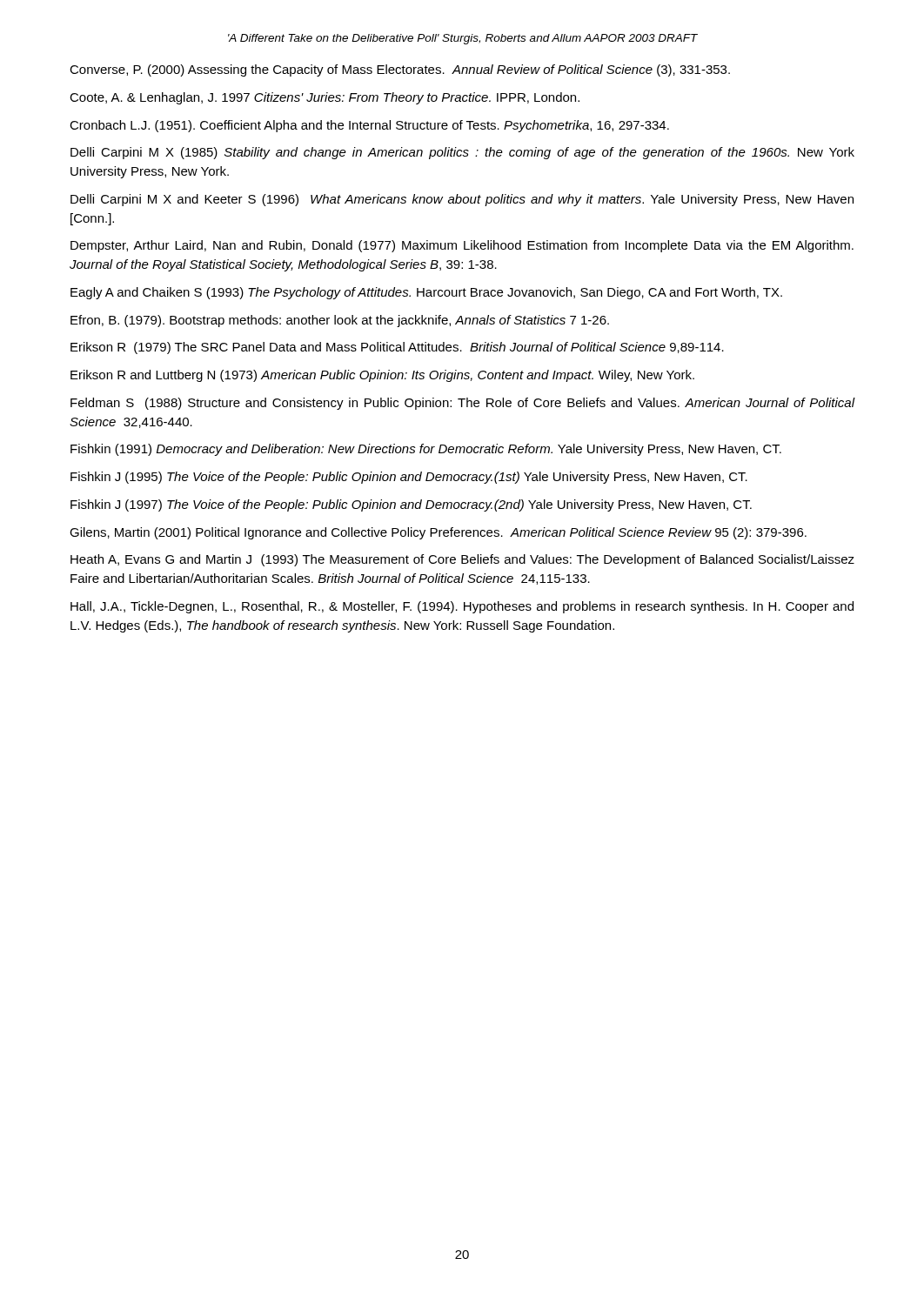Find the text starting "Hall, J.A., Tickle-Degnen, L., Rosenthal,"
The image size is (924, 1305).
[462, 615]
